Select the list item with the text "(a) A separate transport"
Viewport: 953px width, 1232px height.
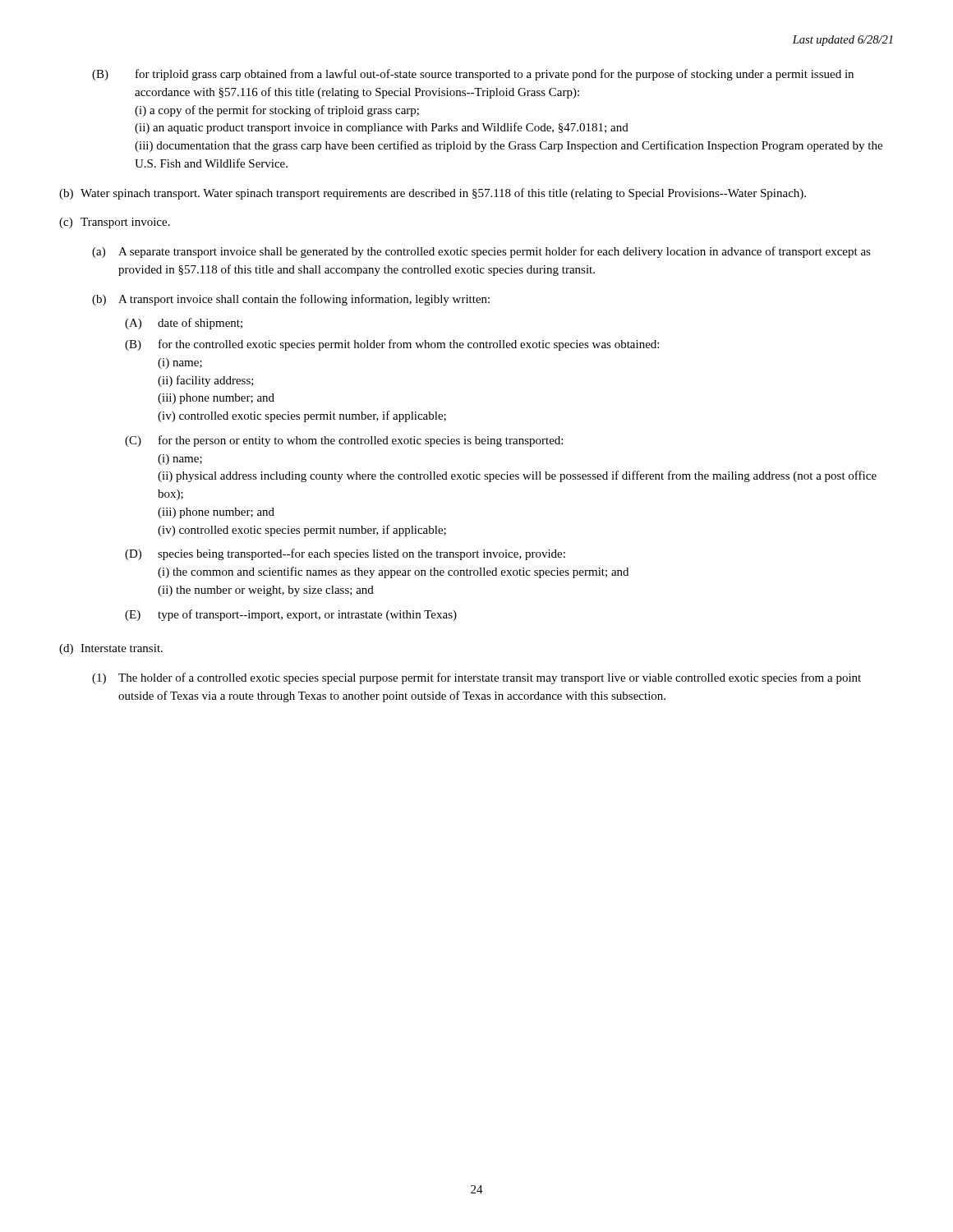[x=493, y=261]
